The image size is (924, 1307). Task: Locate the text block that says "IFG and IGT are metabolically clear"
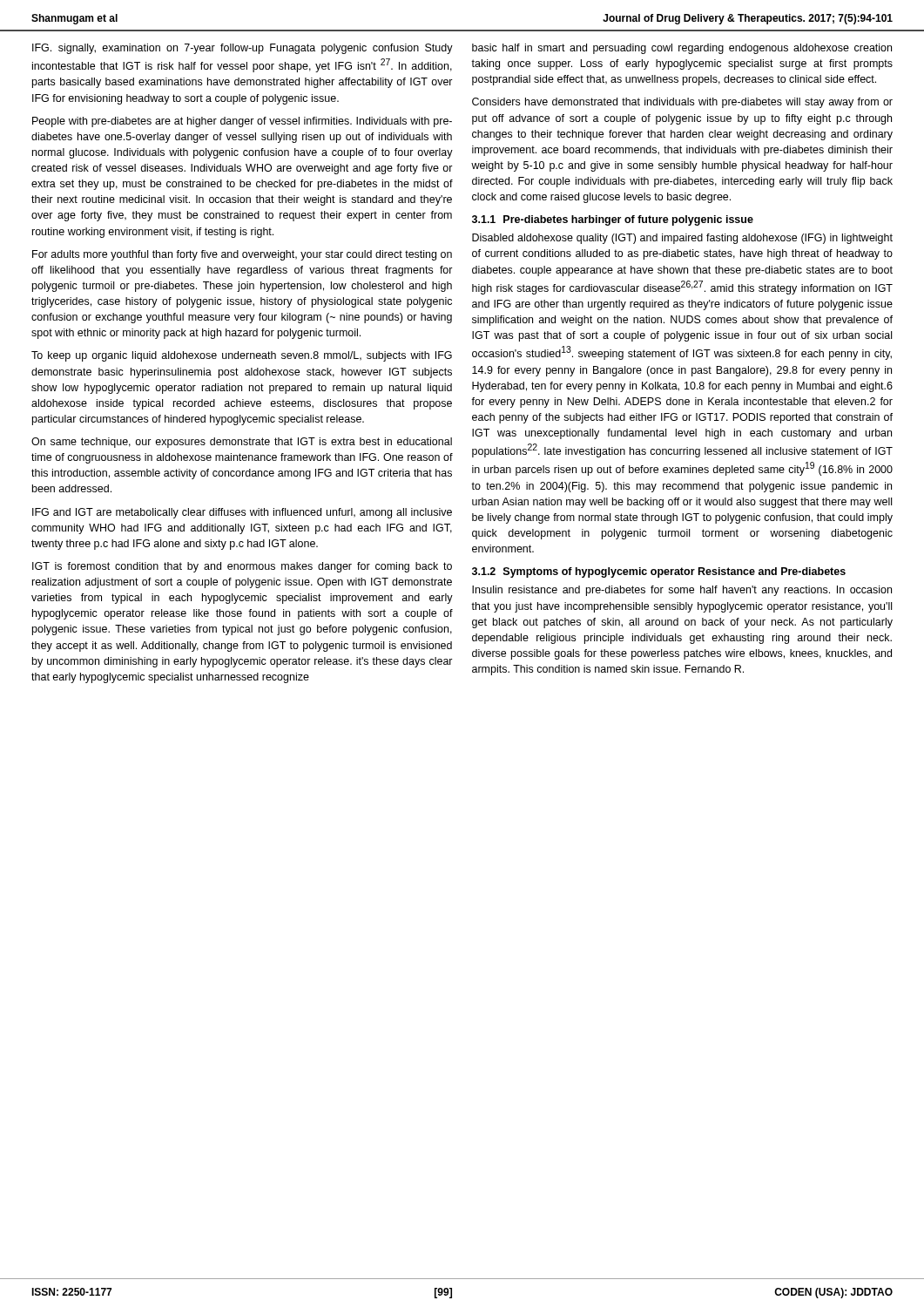[242, 528]
